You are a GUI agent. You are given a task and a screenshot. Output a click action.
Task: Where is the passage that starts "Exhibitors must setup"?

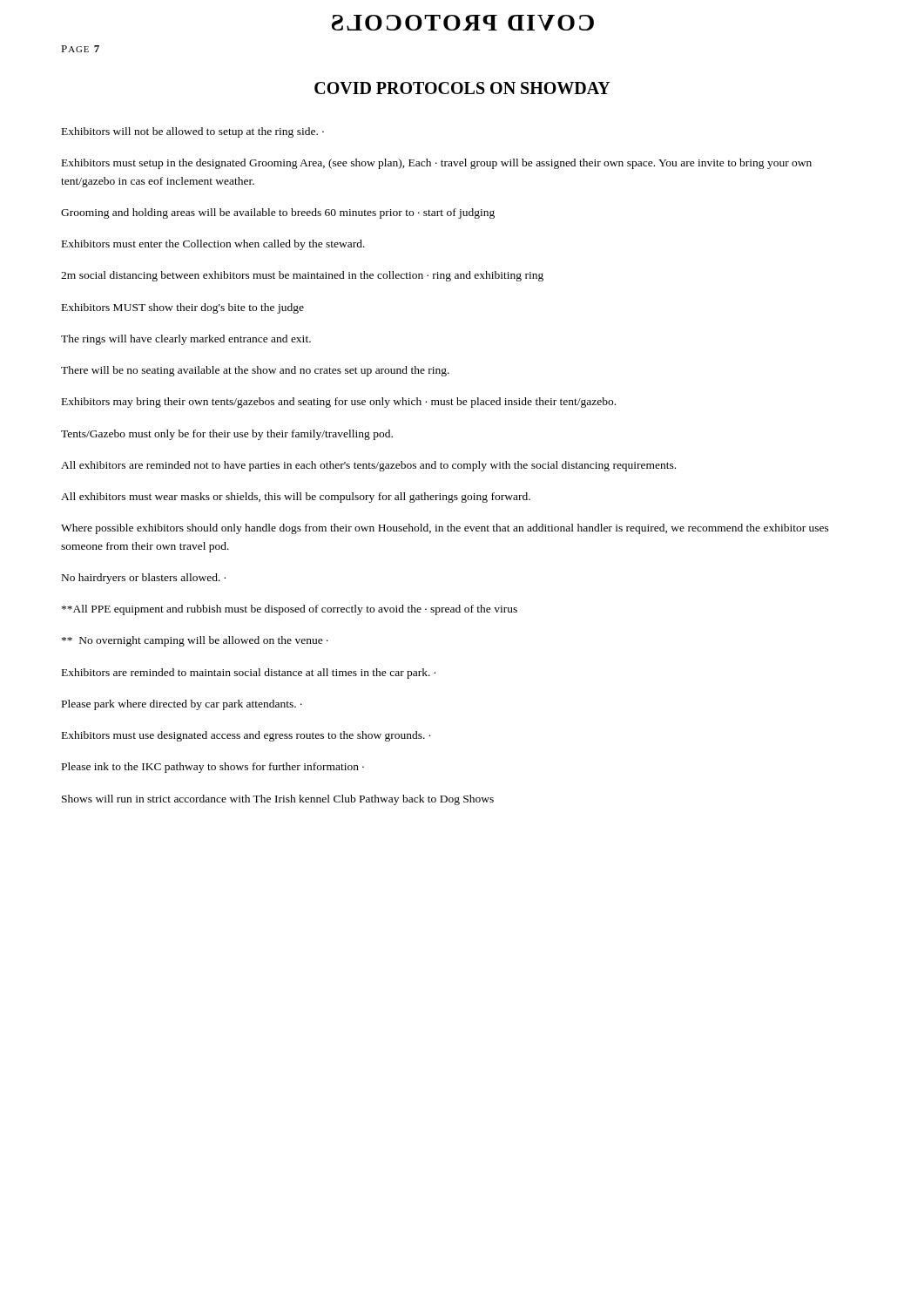coord(436,172)
